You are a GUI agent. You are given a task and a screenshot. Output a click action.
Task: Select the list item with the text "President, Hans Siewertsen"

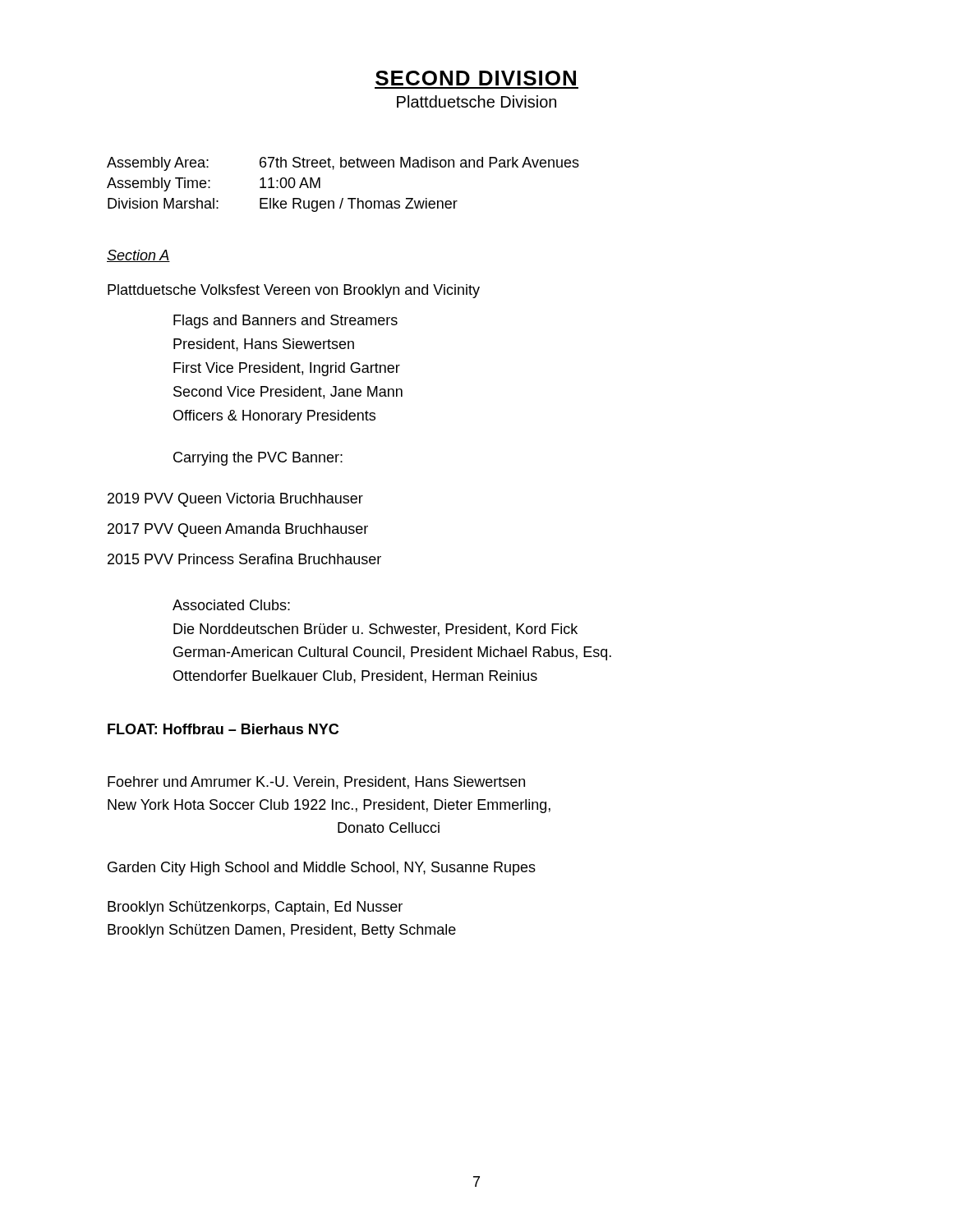(x=264, y=344)
